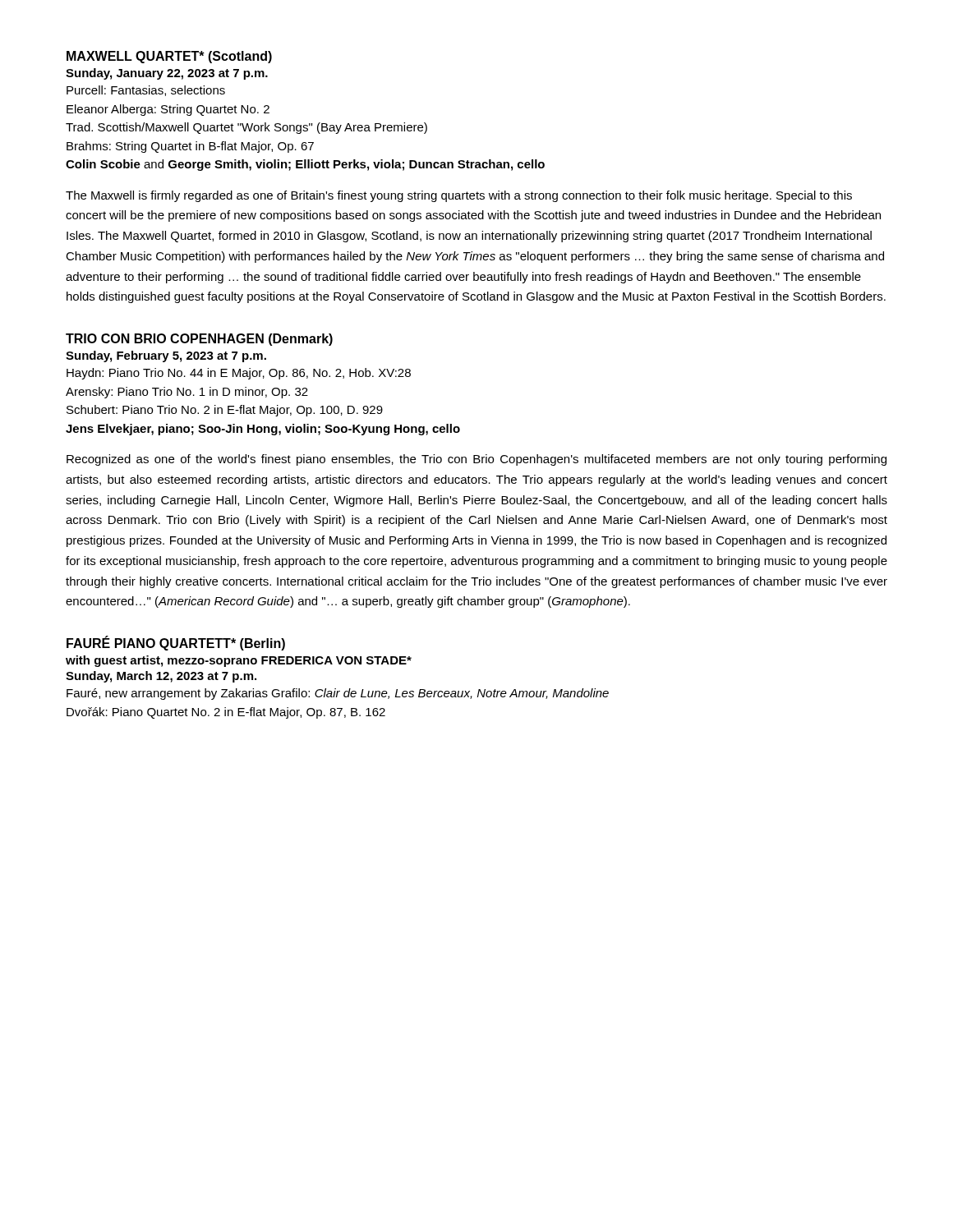Select the region starting "TRIO CON BRIO COPENHAGEN (Denmark)"
This screenshot has height=1232, width=953.
click(x=199, y=339)
